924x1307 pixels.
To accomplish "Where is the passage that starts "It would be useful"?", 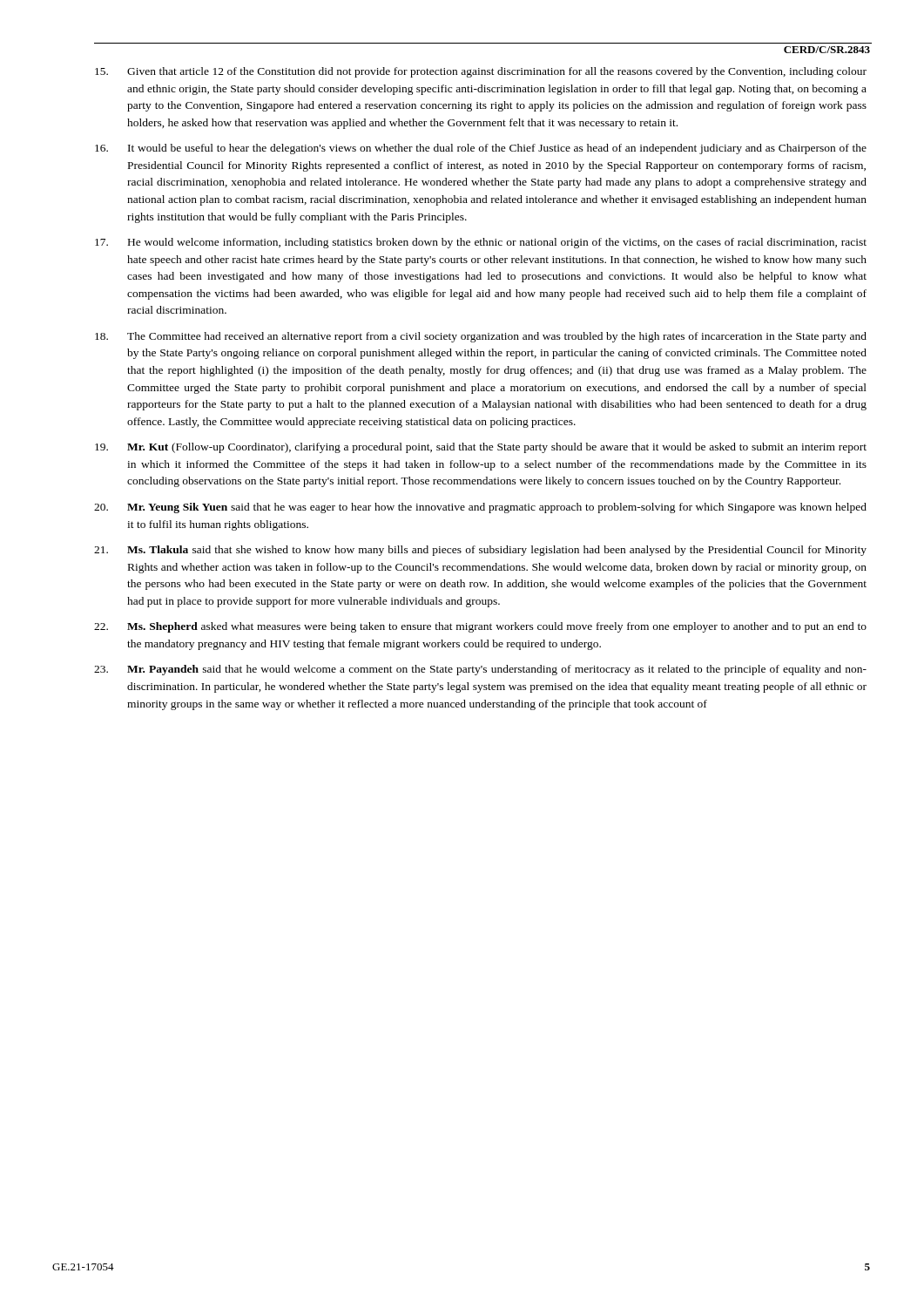I will [x=480, y=182].
